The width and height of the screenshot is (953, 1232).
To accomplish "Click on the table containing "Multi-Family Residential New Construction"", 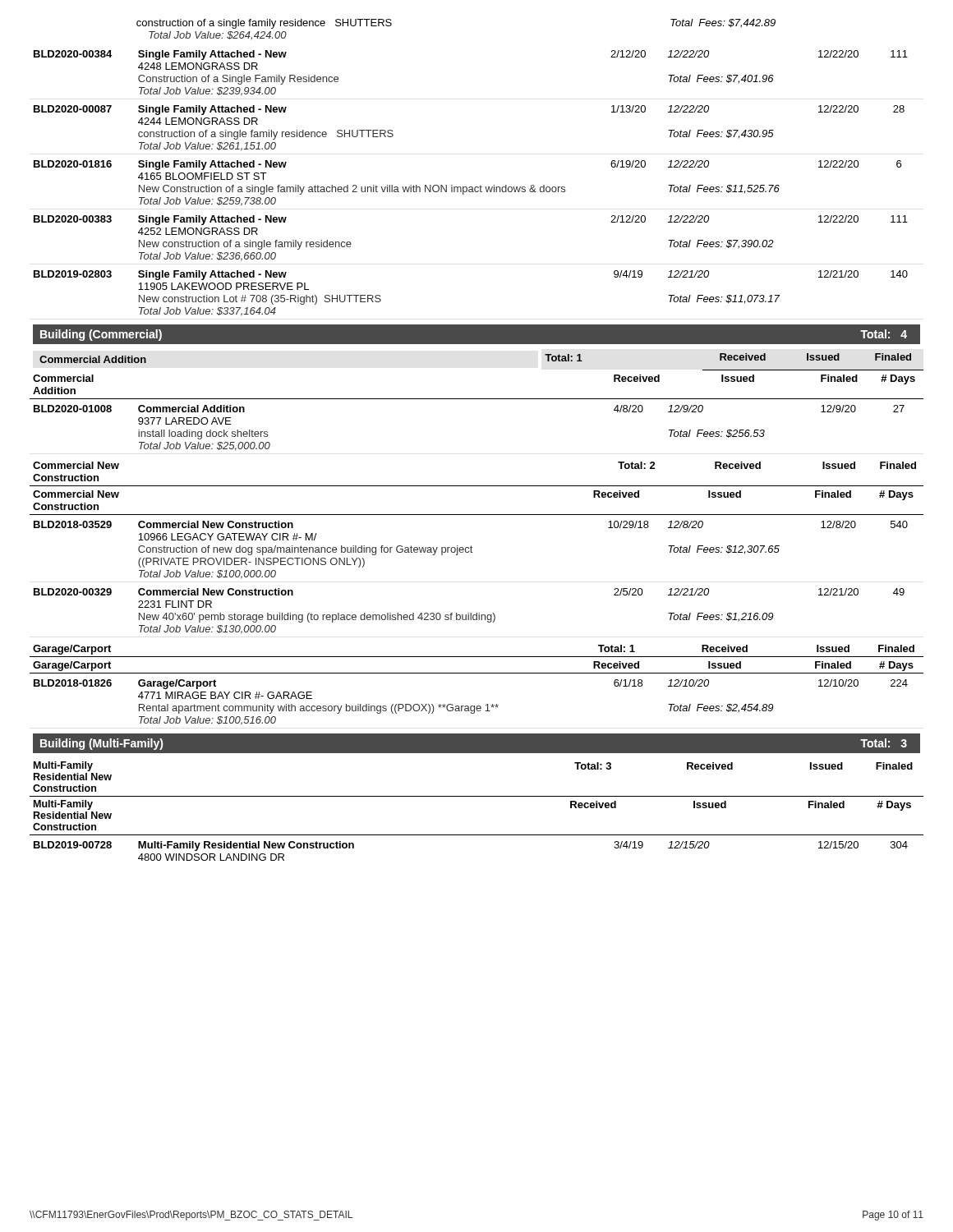I will coord(476,850).
